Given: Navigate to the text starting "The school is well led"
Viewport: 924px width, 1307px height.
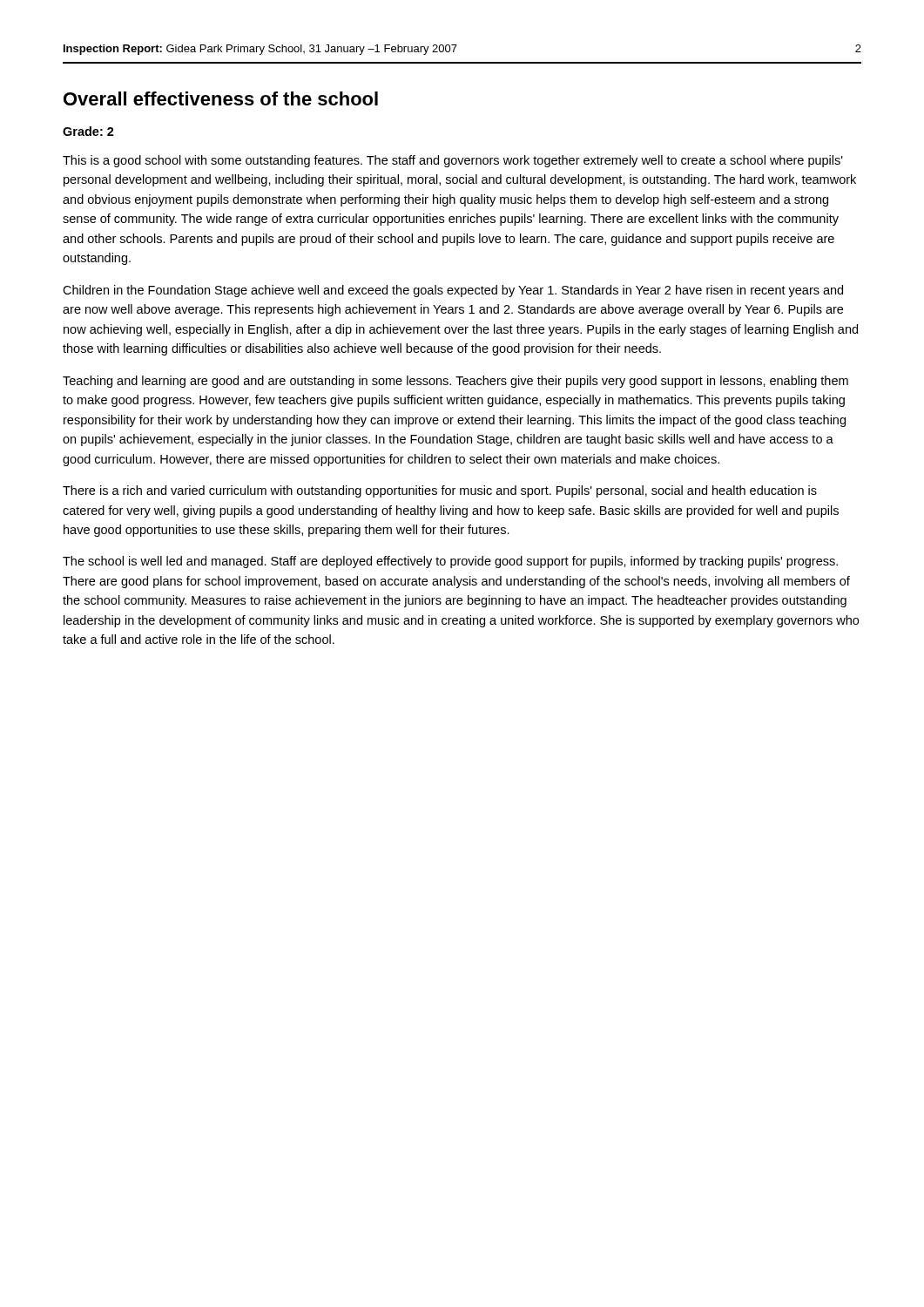Looking at the screenshot, I should click(461, 601).
